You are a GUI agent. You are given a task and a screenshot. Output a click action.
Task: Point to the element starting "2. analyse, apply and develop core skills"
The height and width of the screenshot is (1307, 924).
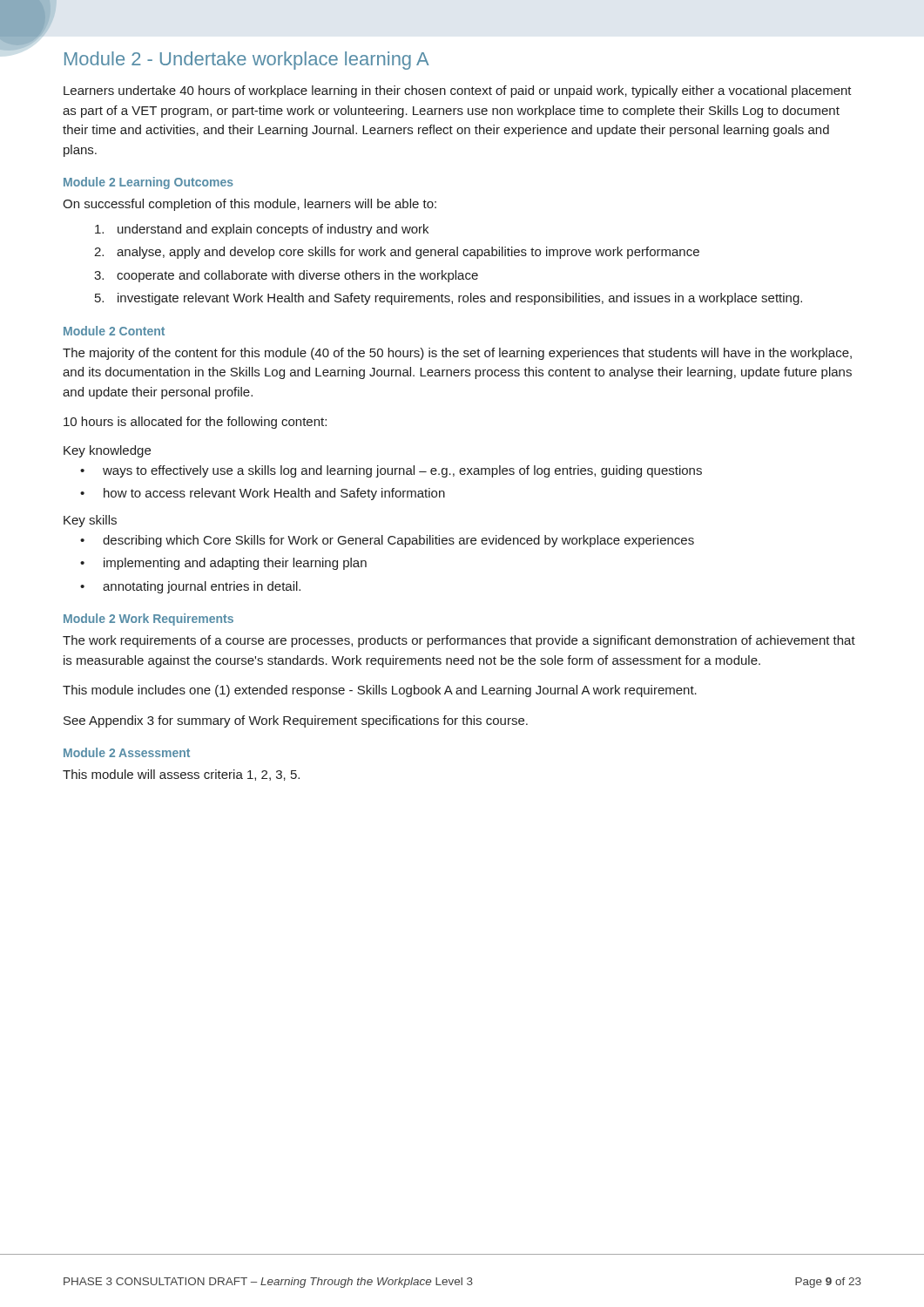click(x=397, y=252)
